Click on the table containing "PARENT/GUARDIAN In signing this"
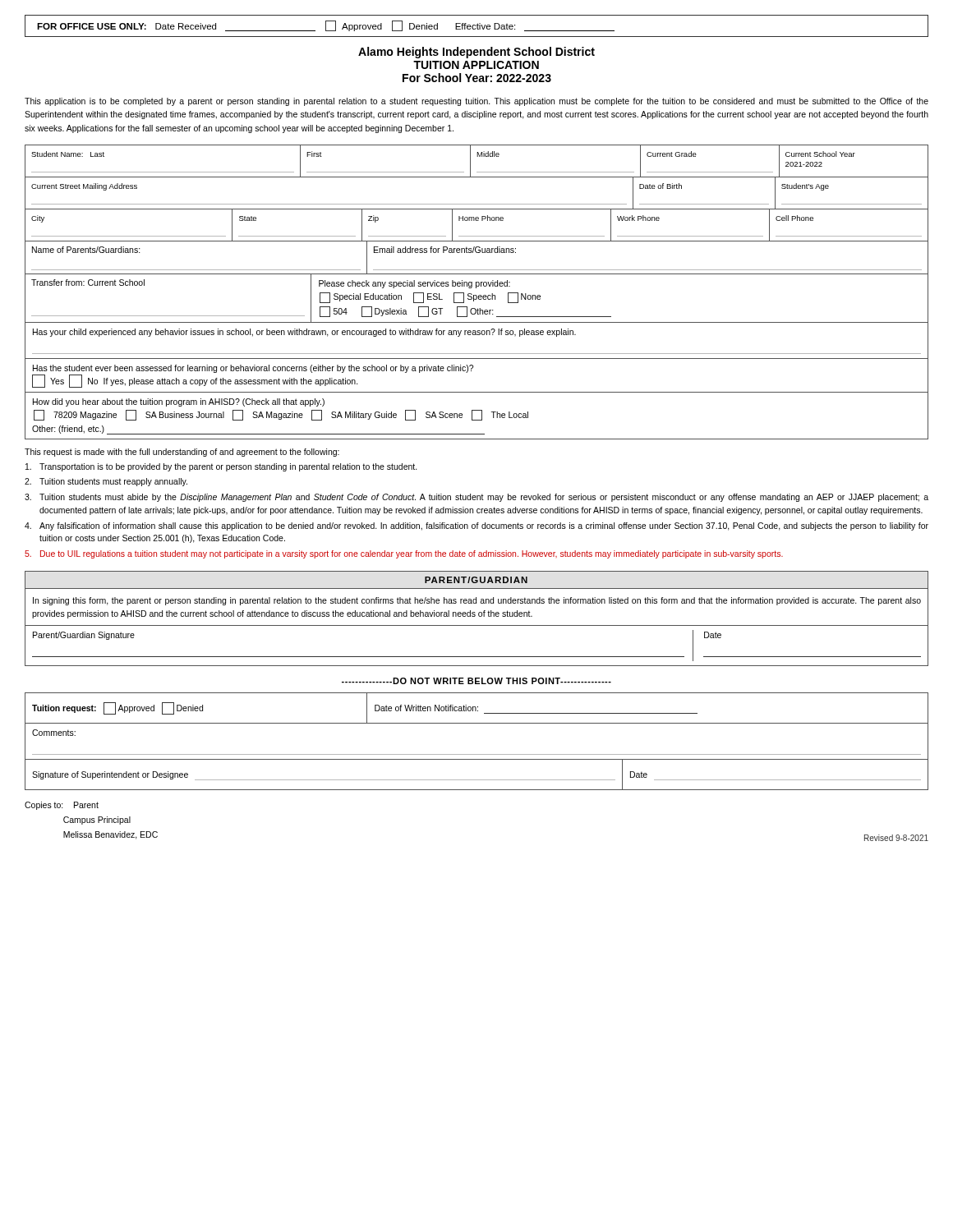953x1232 pixels. pos(476,619)
